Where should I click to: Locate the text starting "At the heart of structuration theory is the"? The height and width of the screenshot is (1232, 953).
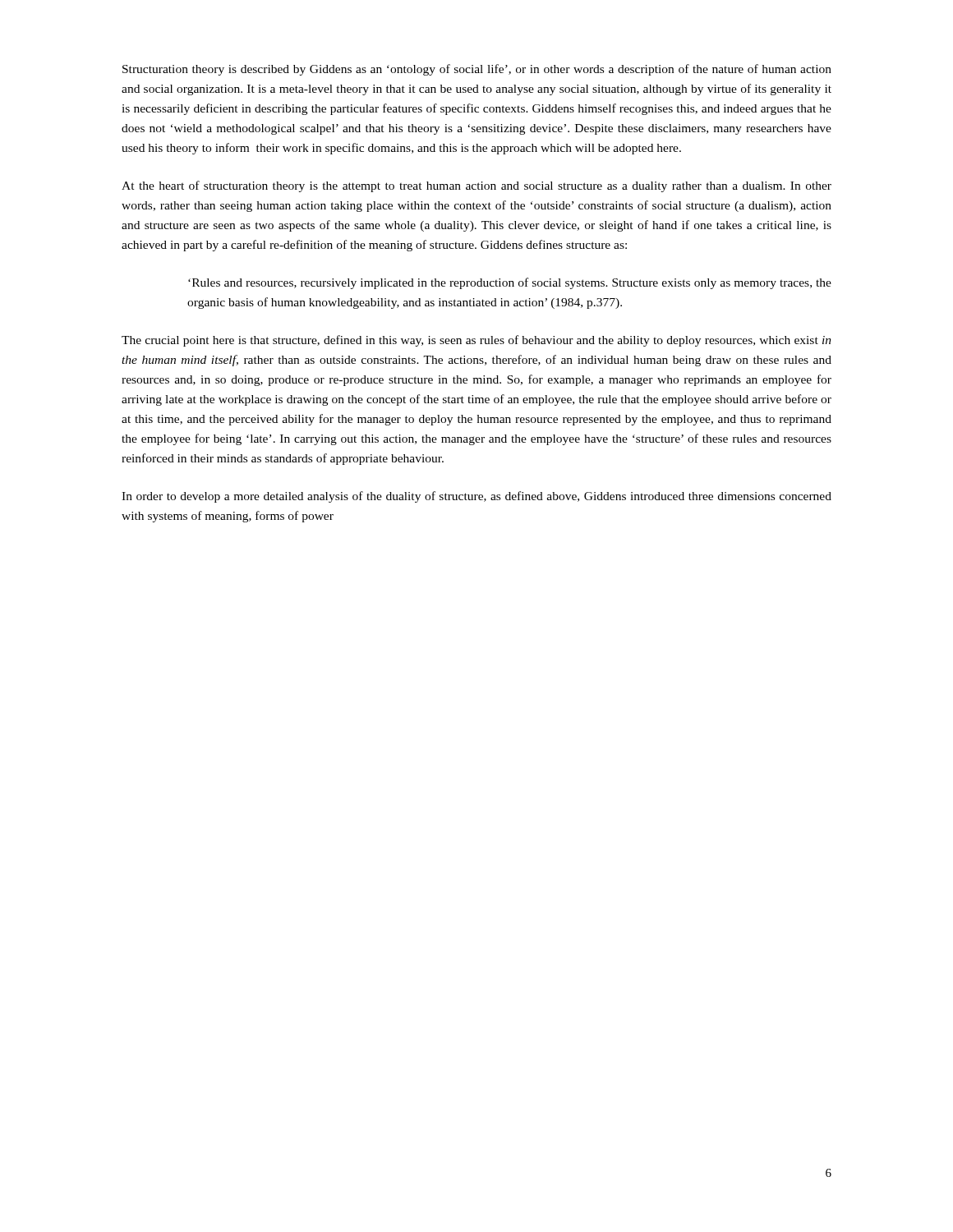476,215
